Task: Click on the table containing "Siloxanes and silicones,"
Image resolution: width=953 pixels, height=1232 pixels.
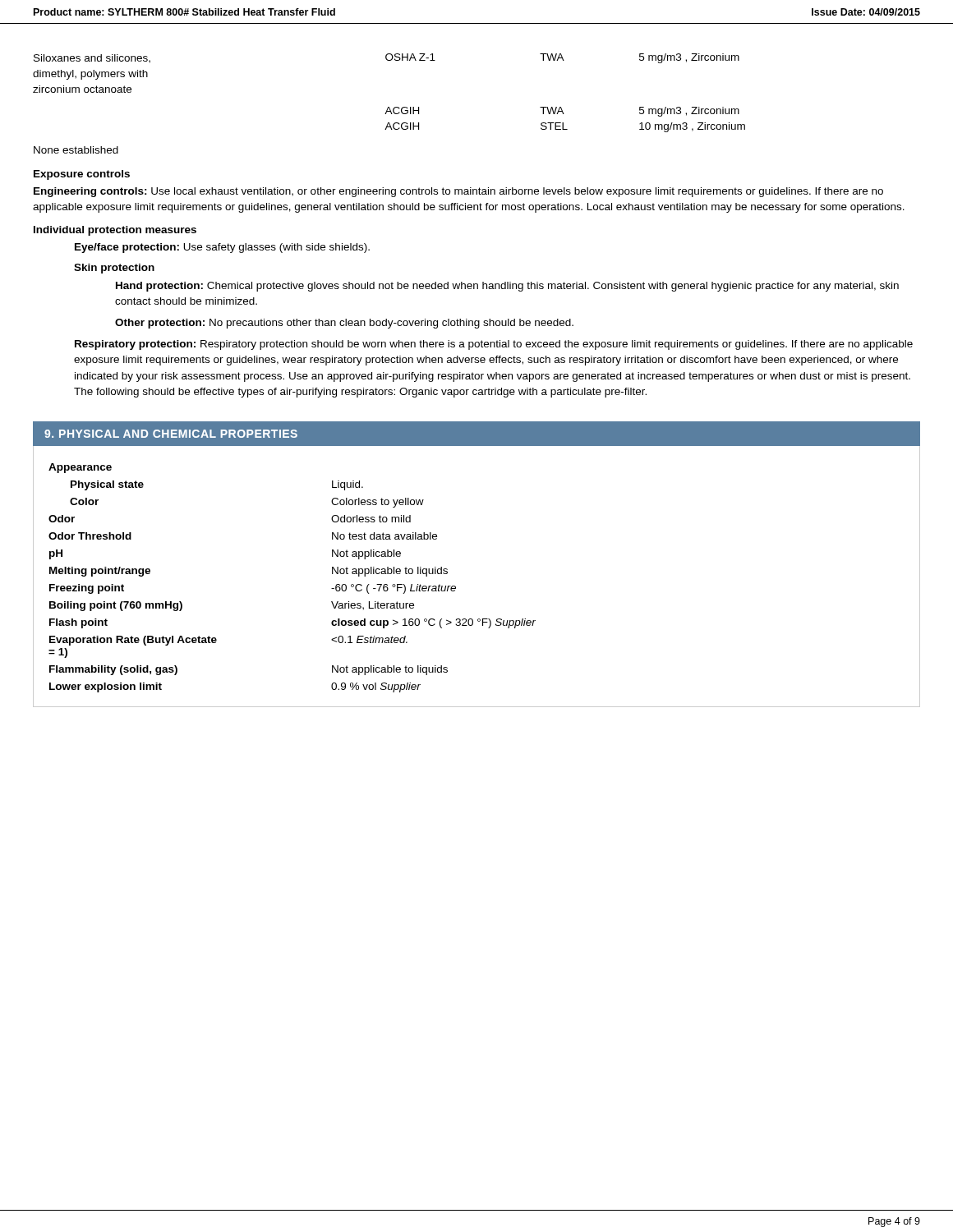Action: (476, 91)
